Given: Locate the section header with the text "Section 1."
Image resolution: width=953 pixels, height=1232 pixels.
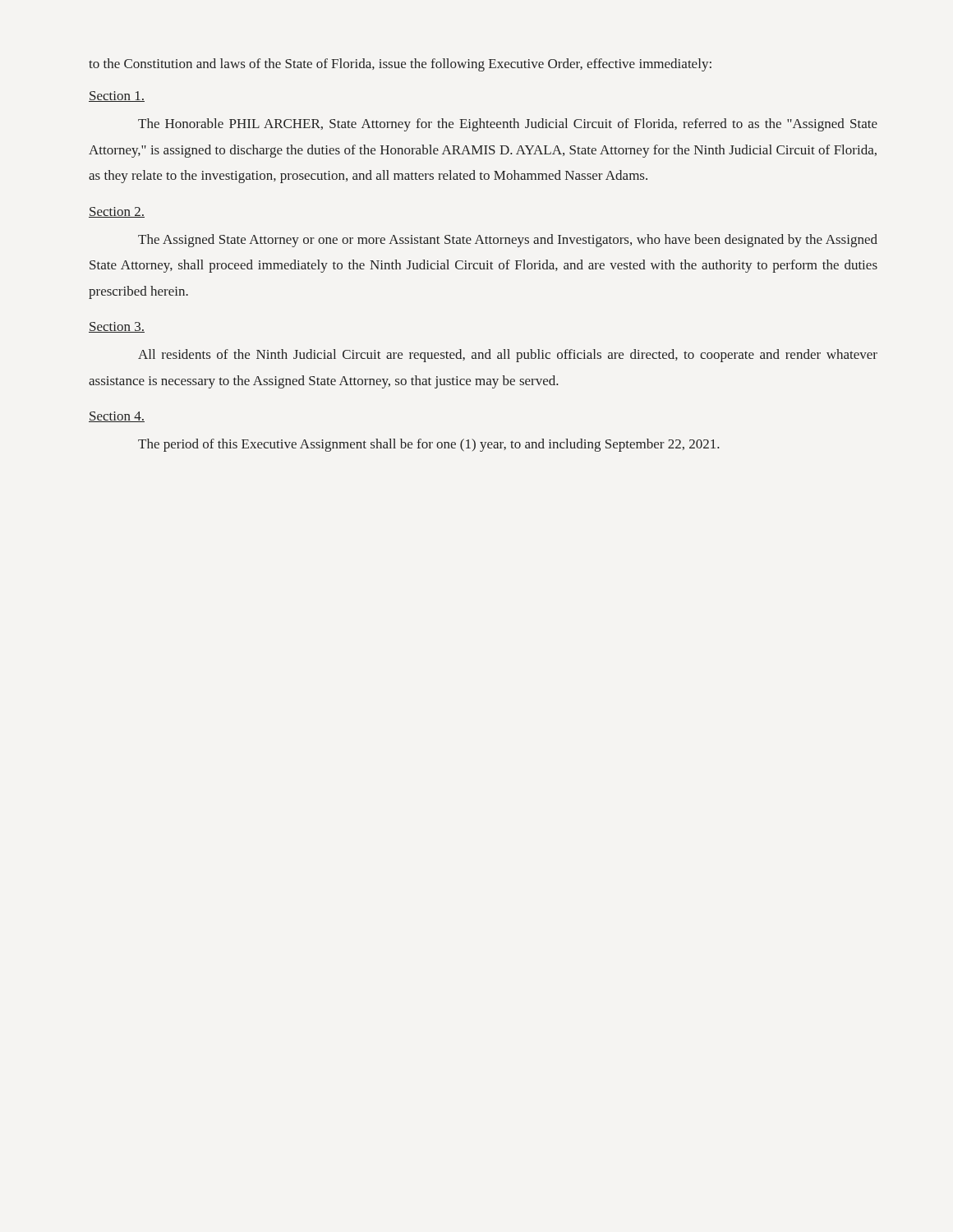Looking at the screenshot, I should 117,96.
